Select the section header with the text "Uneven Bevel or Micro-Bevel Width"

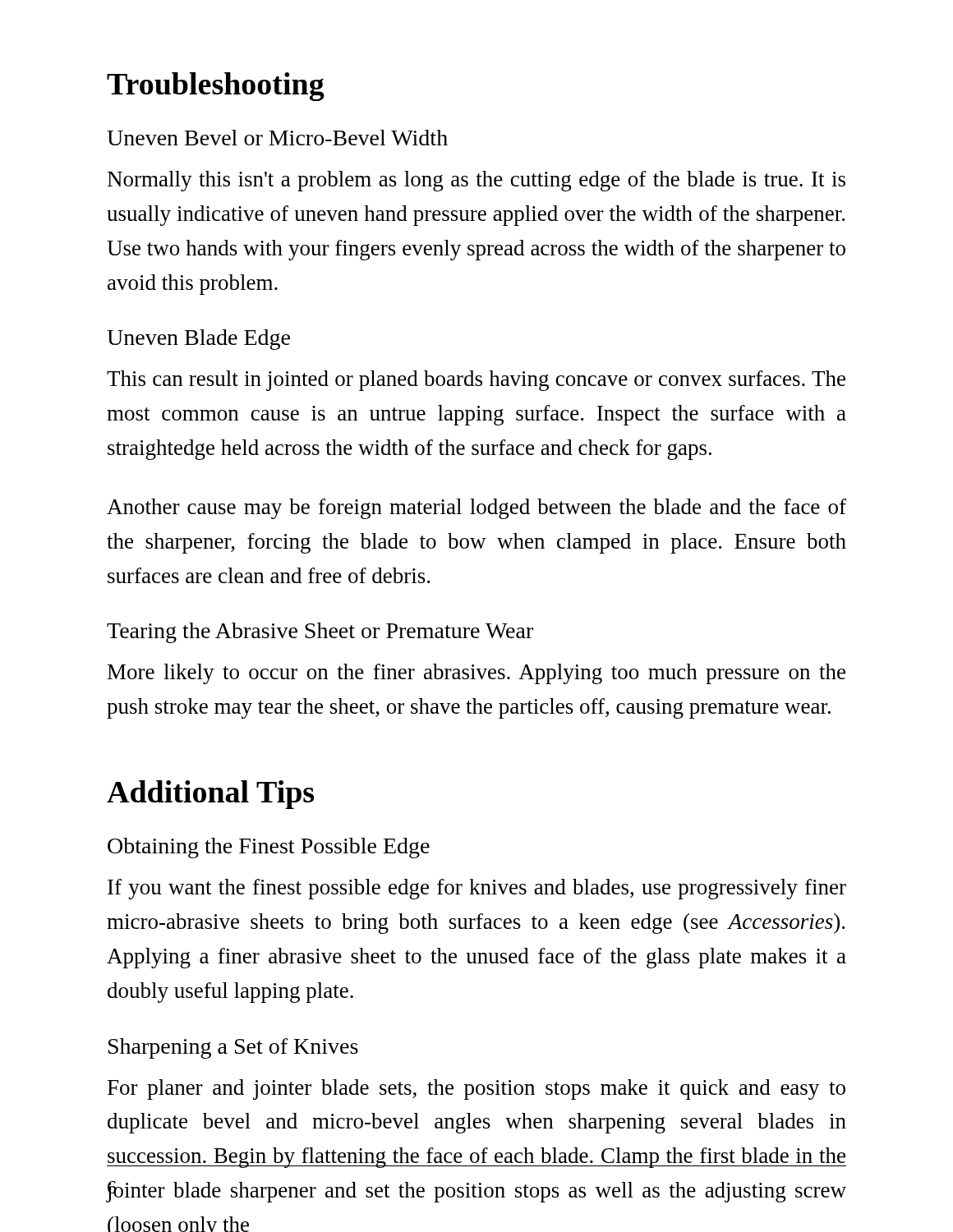pyautogui.click(x=277, y=138)
